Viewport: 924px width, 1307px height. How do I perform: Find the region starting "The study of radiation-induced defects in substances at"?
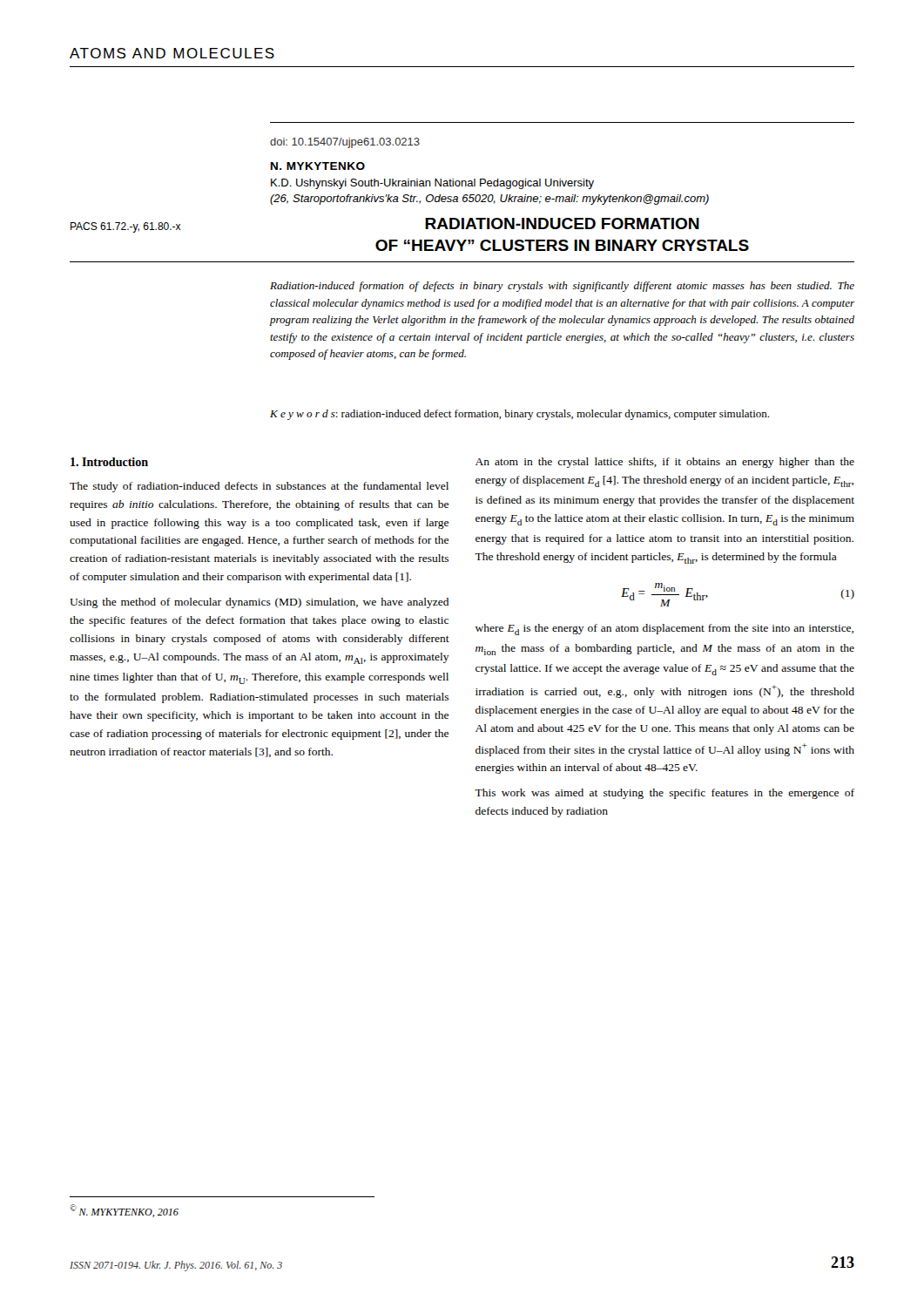click(259, 619)
